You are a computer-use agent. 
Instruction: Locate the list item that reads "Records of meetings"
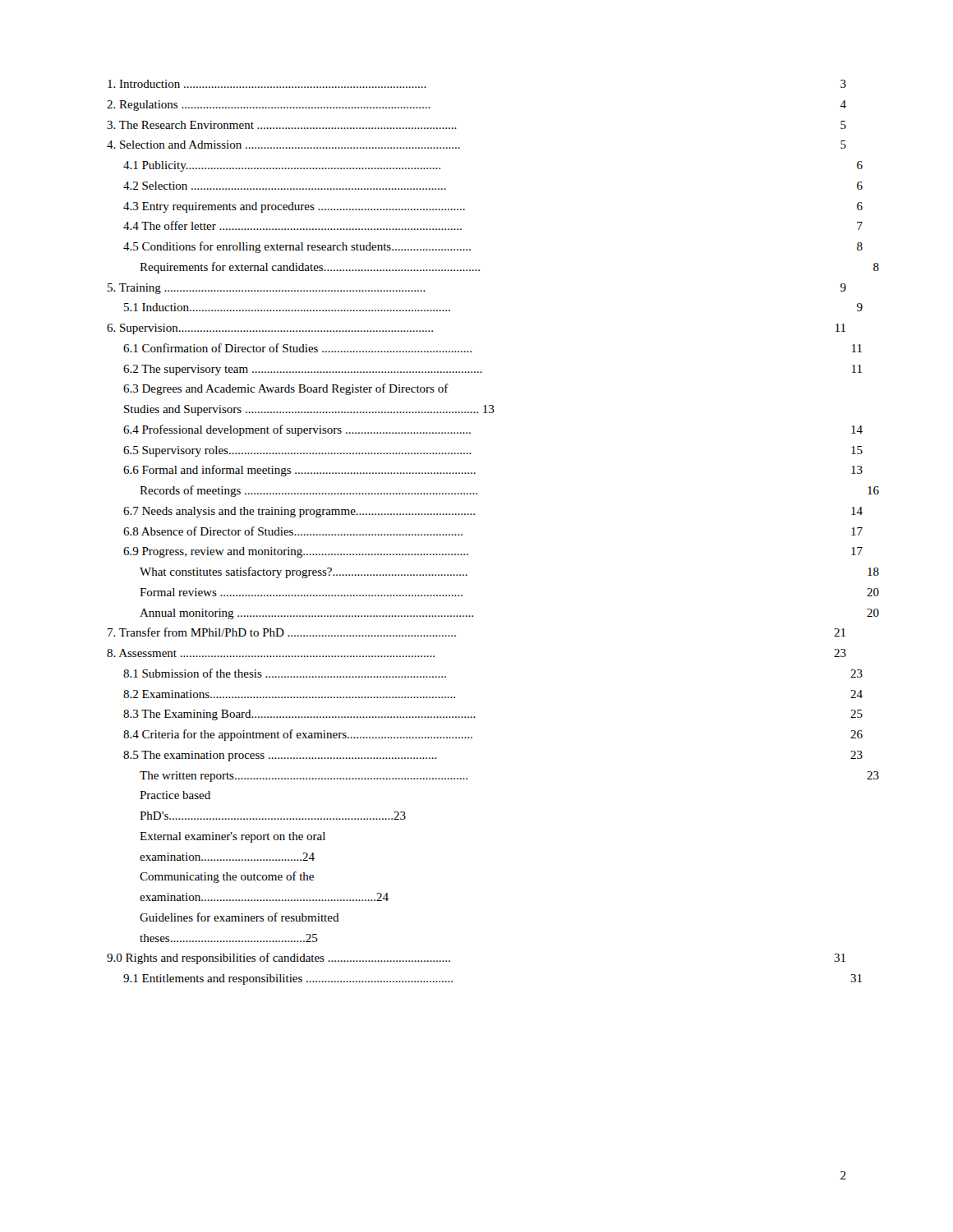[x=232, y=491]
